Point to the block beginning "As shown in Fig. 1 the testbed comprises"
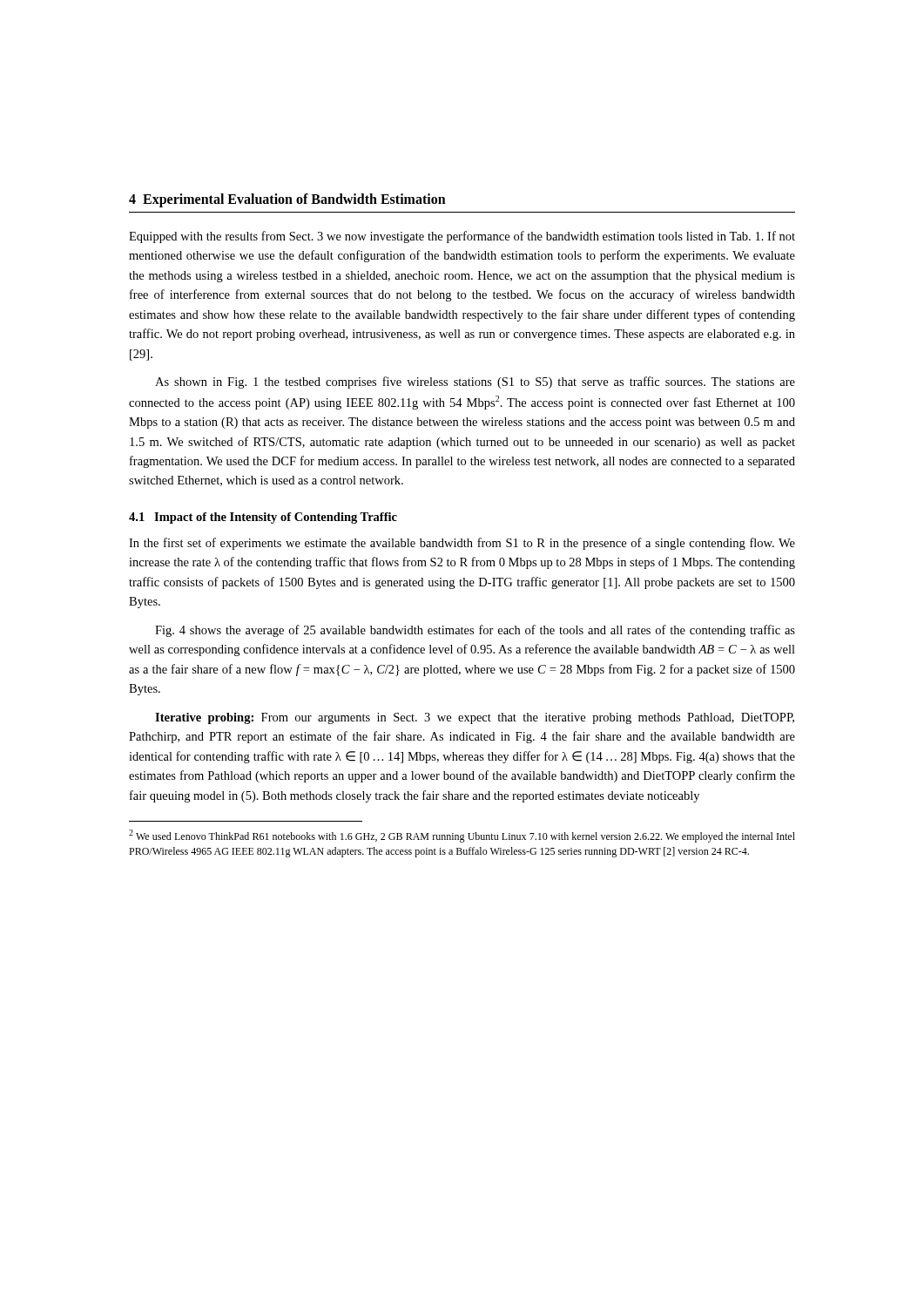924x1307 pixels. click(462, 431)
